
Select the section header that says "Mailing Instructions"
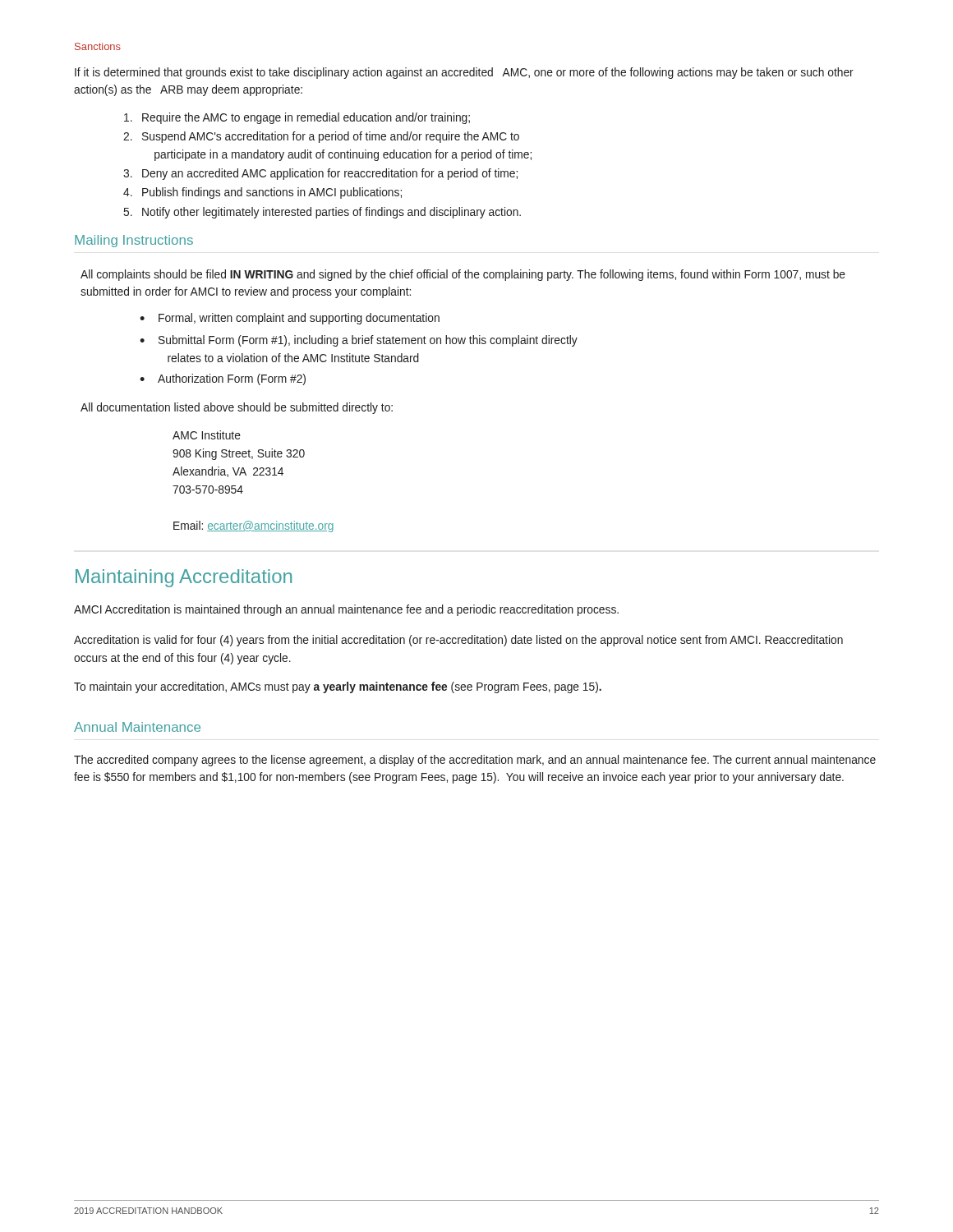pyautogui.click(x=134, y=240)
